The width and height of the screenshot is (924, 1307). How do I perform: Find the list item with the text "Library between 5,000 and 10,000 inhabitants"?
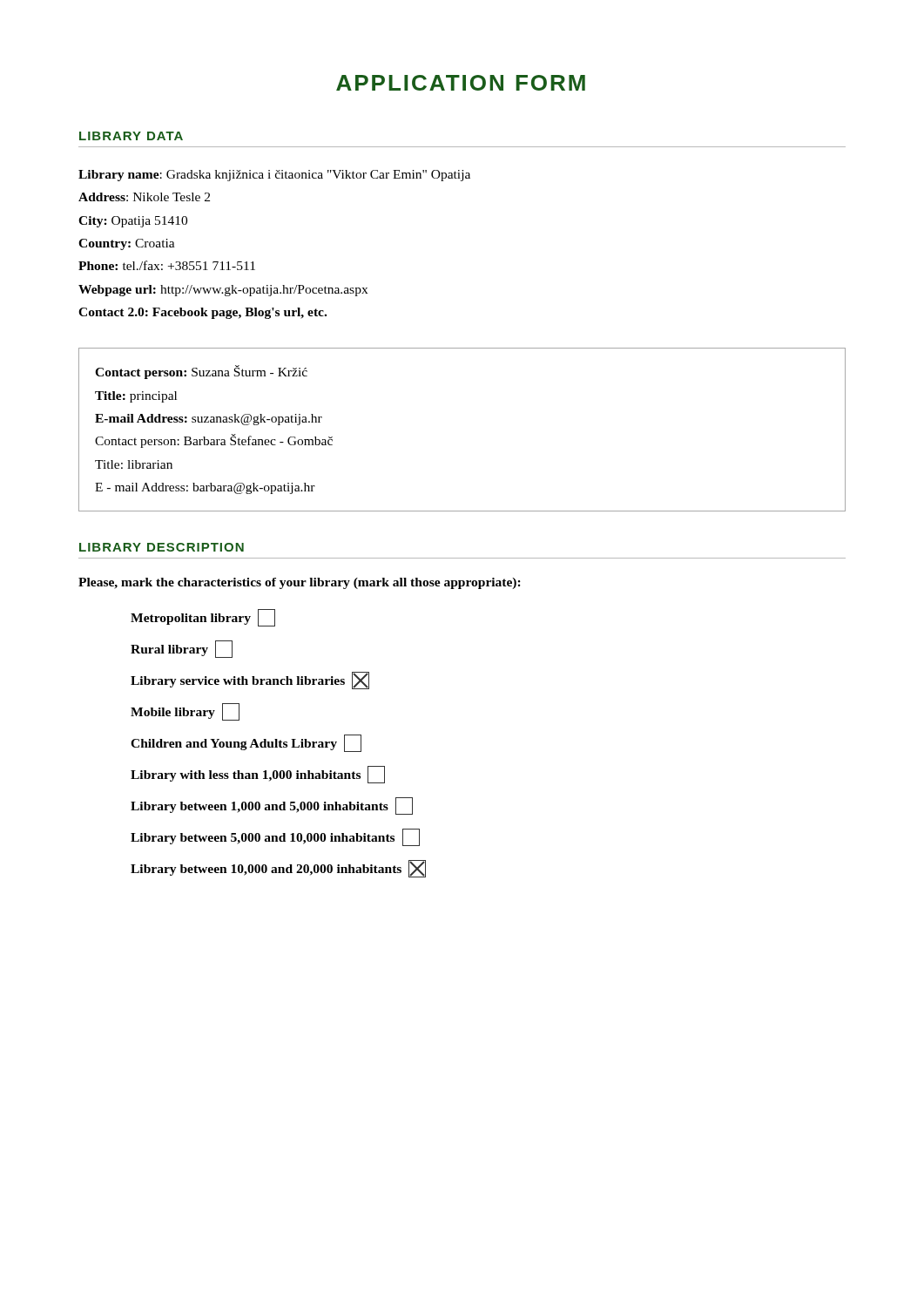[x=275, y=838]
